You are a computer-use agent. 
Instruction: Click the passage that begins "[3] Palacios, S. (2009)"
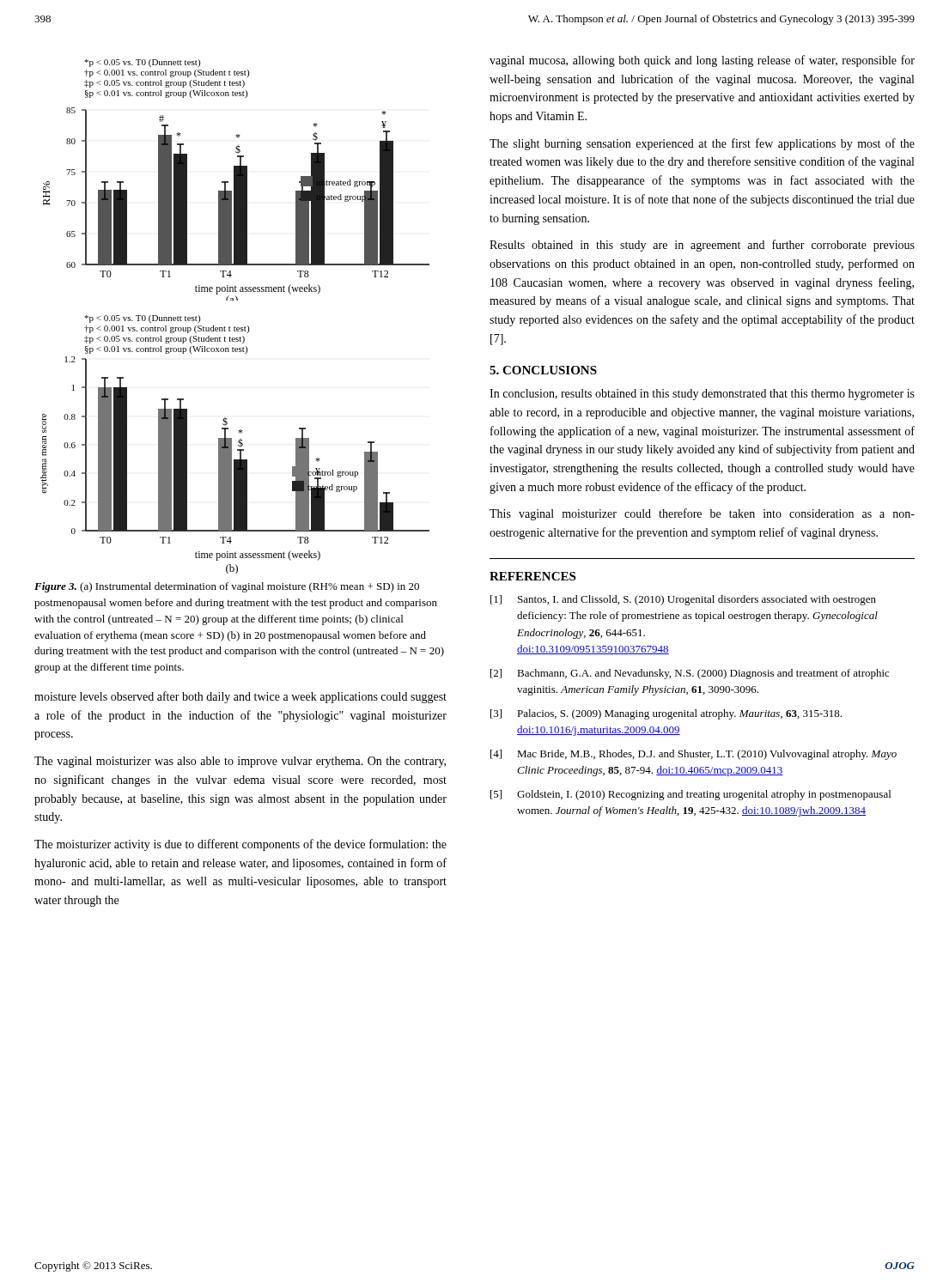[702, 722]
